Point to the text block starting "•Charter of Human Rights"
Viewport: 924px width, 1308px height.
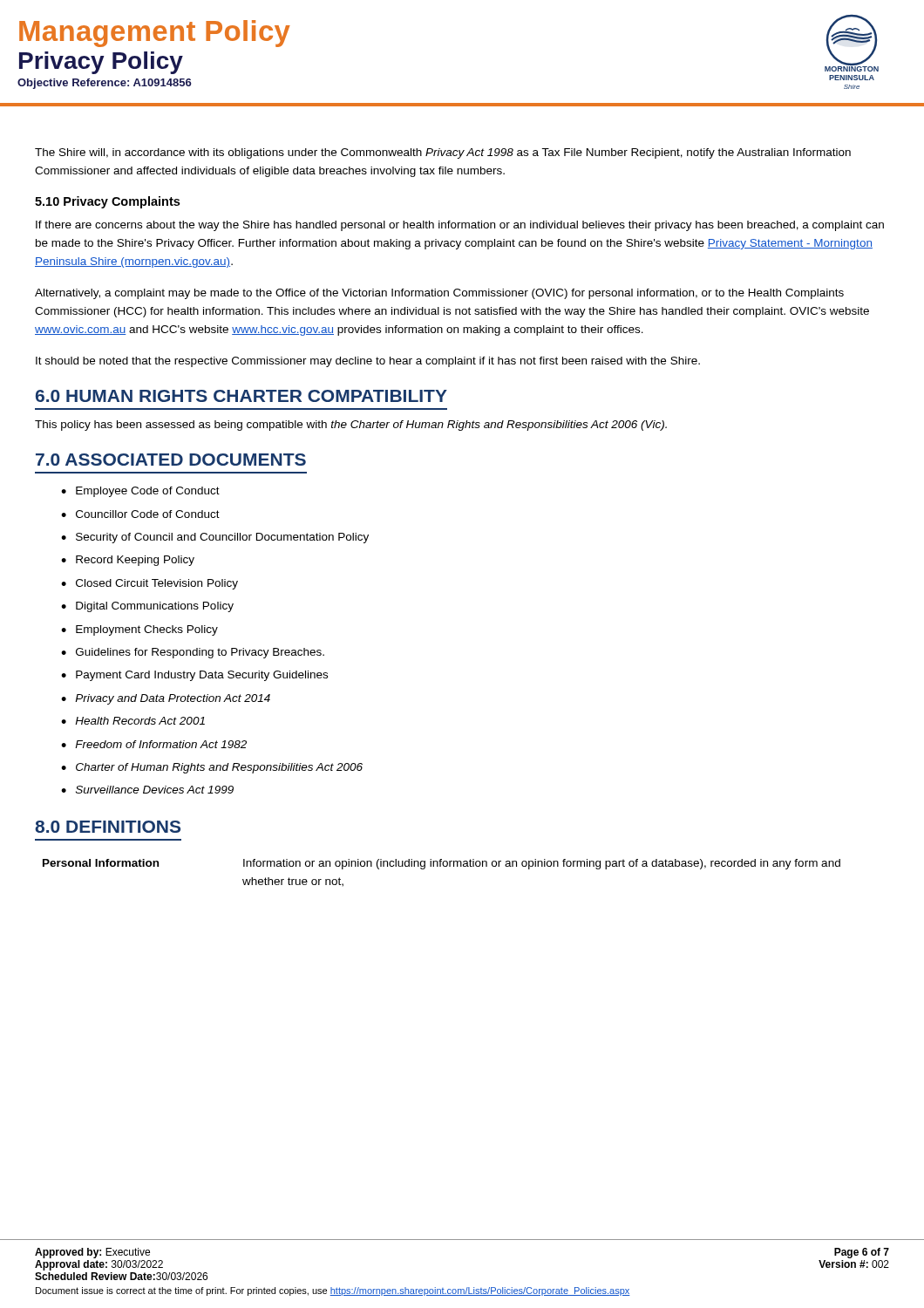pyautogui.click(x=212, y=769)
